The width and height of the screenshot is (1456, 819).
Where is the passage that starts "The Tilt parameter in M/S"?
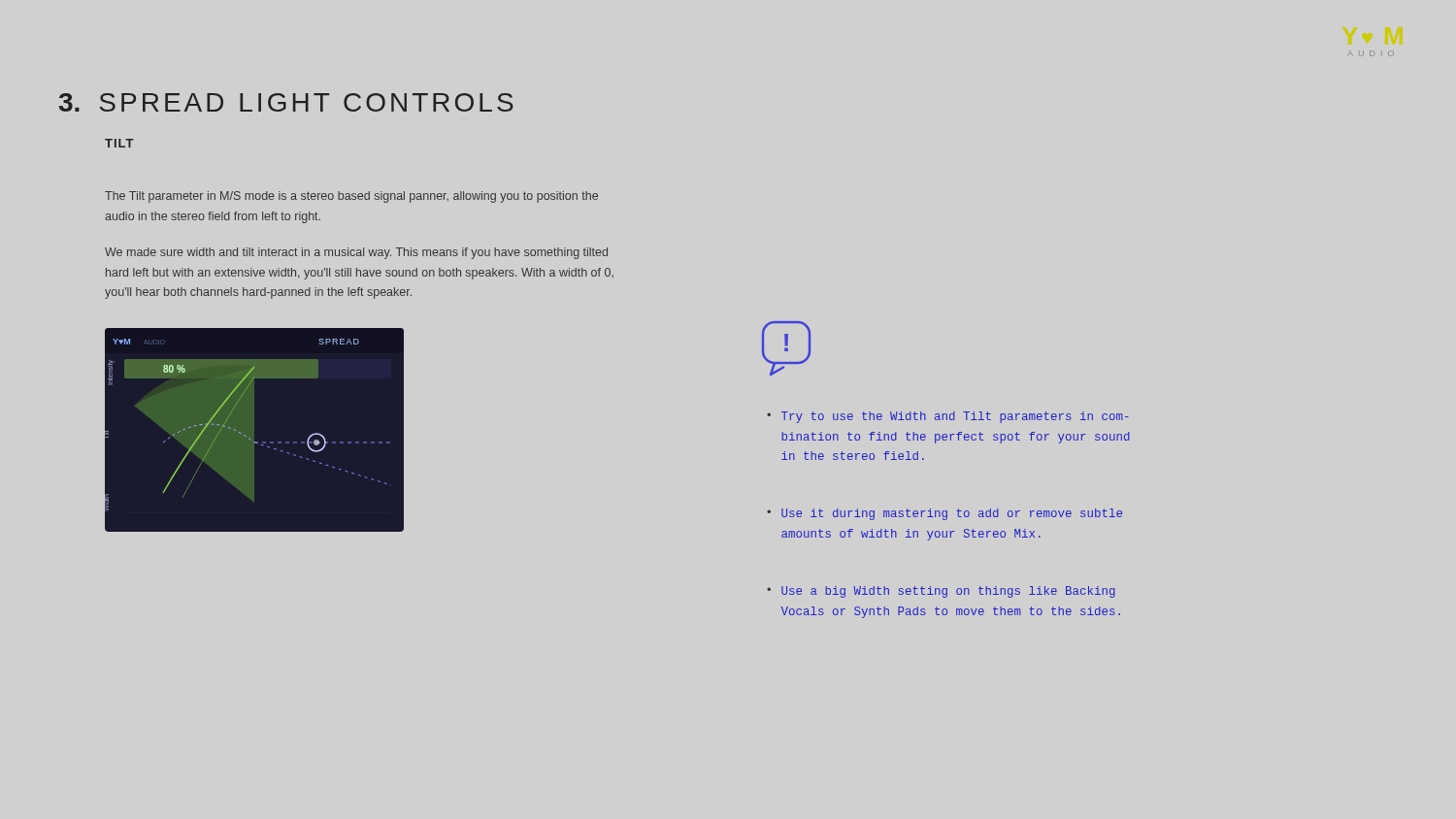362,206
